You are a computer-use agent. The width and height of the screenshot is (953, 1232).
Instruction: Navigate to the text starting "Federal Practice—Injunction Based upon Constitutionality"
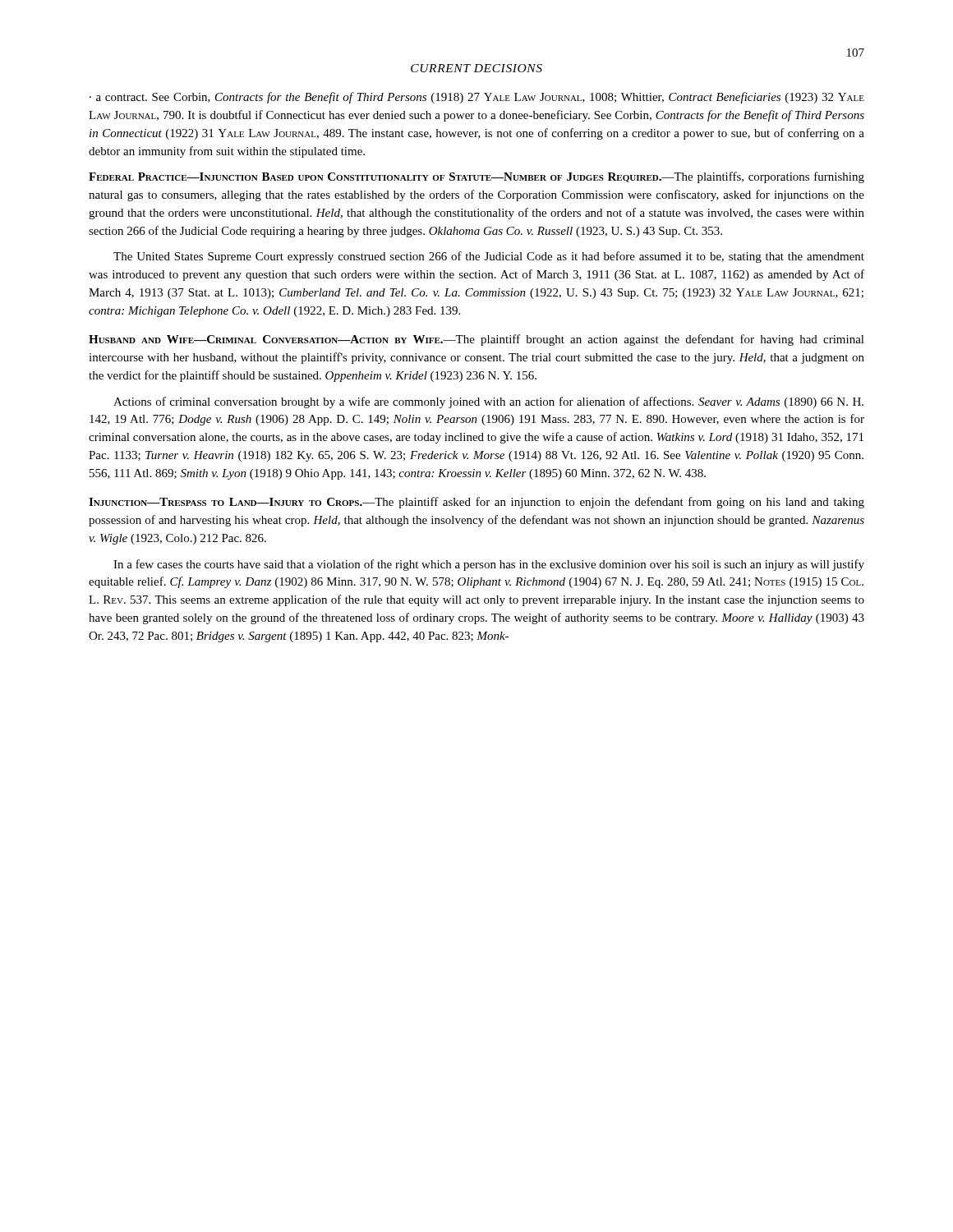click(476, 204)
